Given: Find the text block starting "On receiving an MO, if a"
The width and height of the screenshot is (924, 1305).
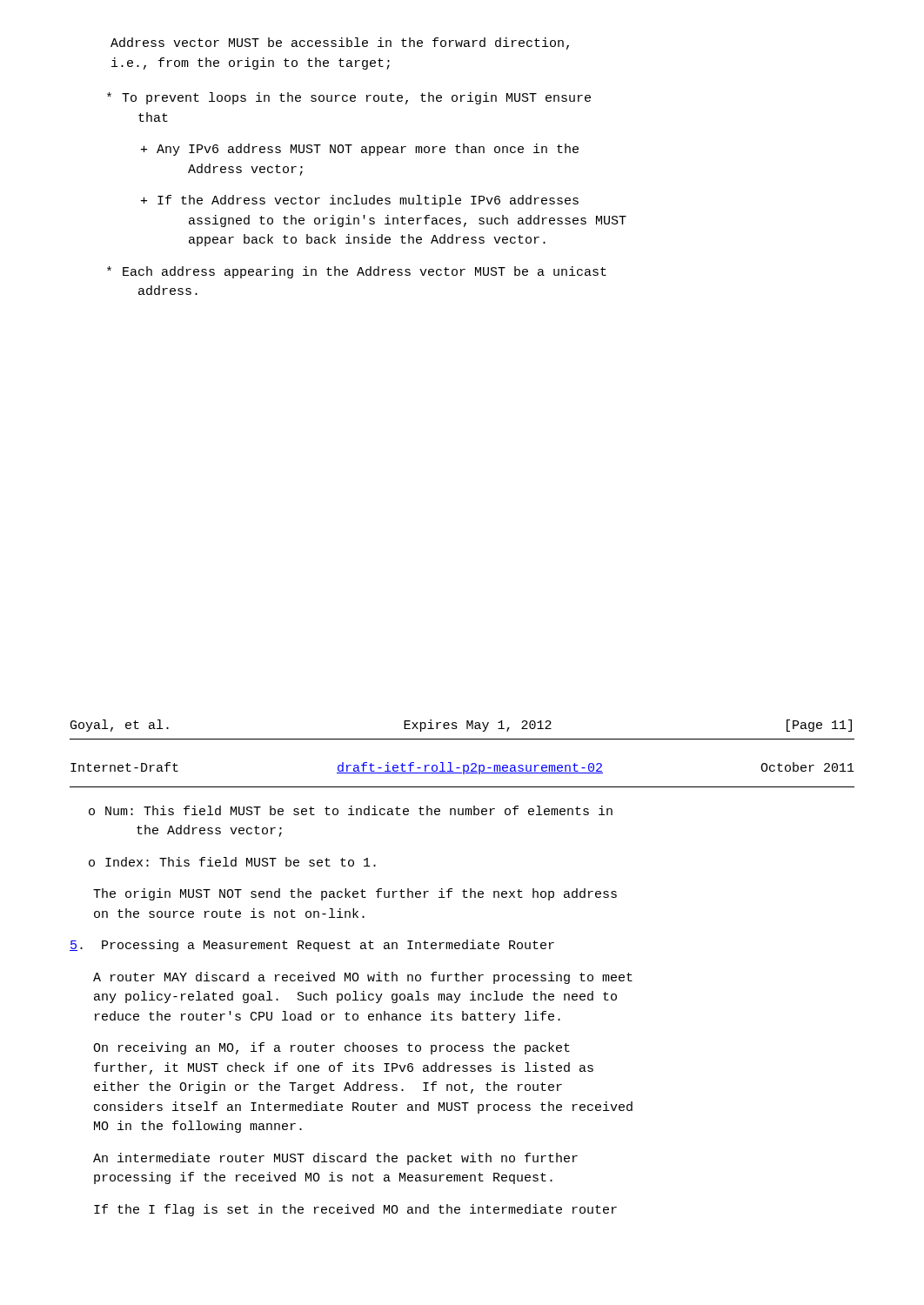Looking at the screenshot, I should pyautogui.click(x=352, y=1088).
